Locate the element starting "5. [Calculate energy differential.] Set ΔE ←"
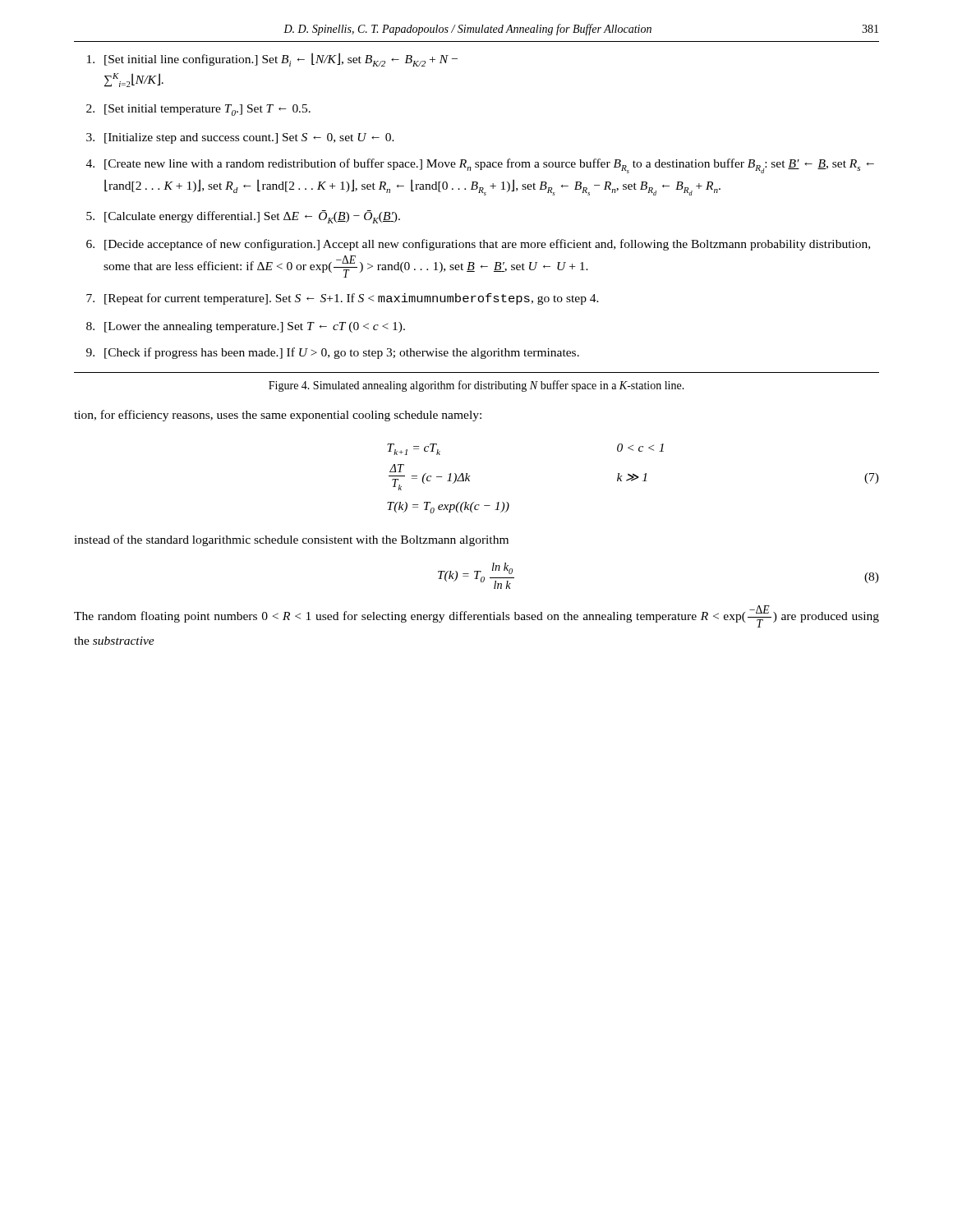Image resolution: width=953 pixels, height=1232 pixels. pos(243,217)
